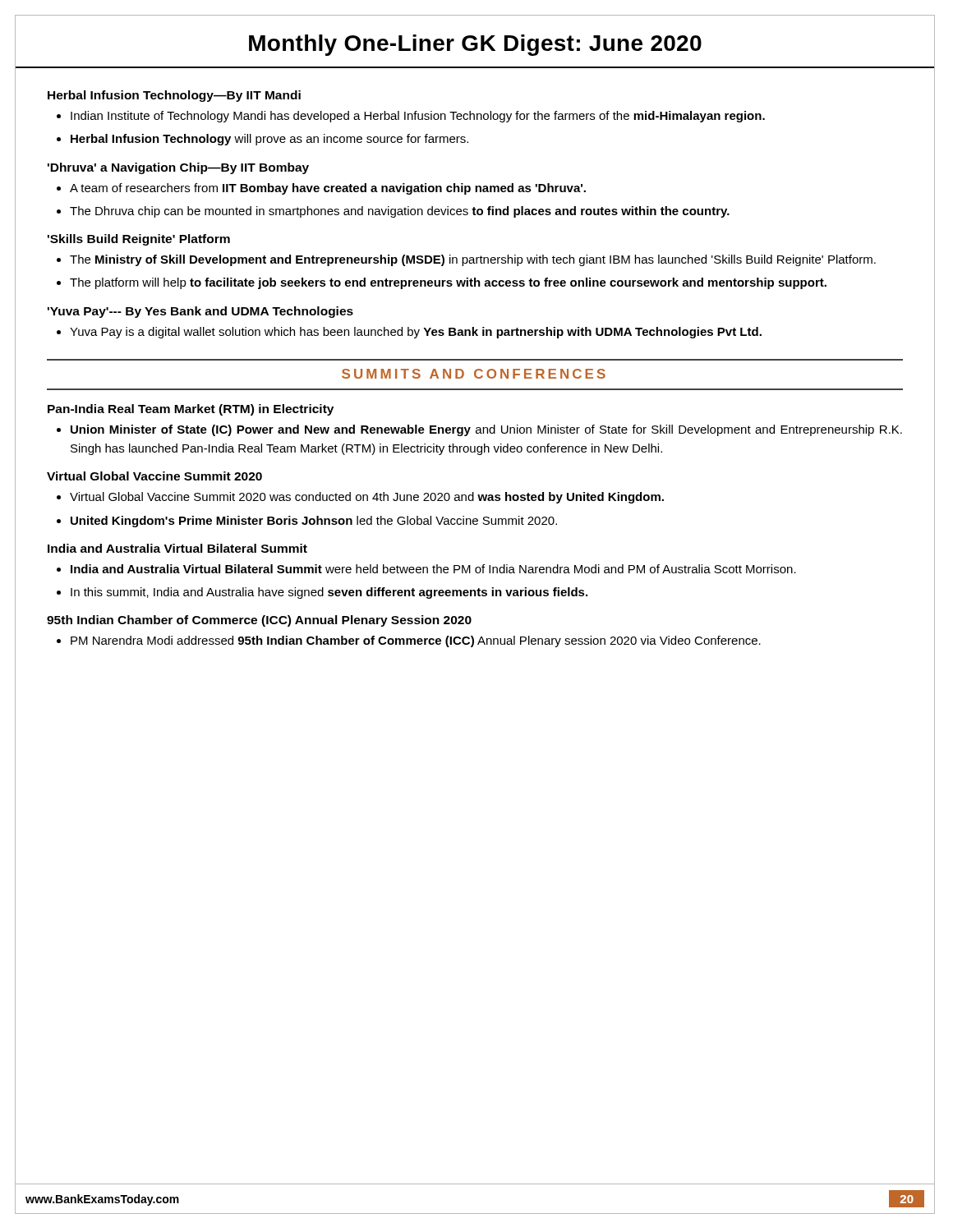
Task: Select the list item with the text "In this summit, India and Australia have"
Action: tap(329, 592)
